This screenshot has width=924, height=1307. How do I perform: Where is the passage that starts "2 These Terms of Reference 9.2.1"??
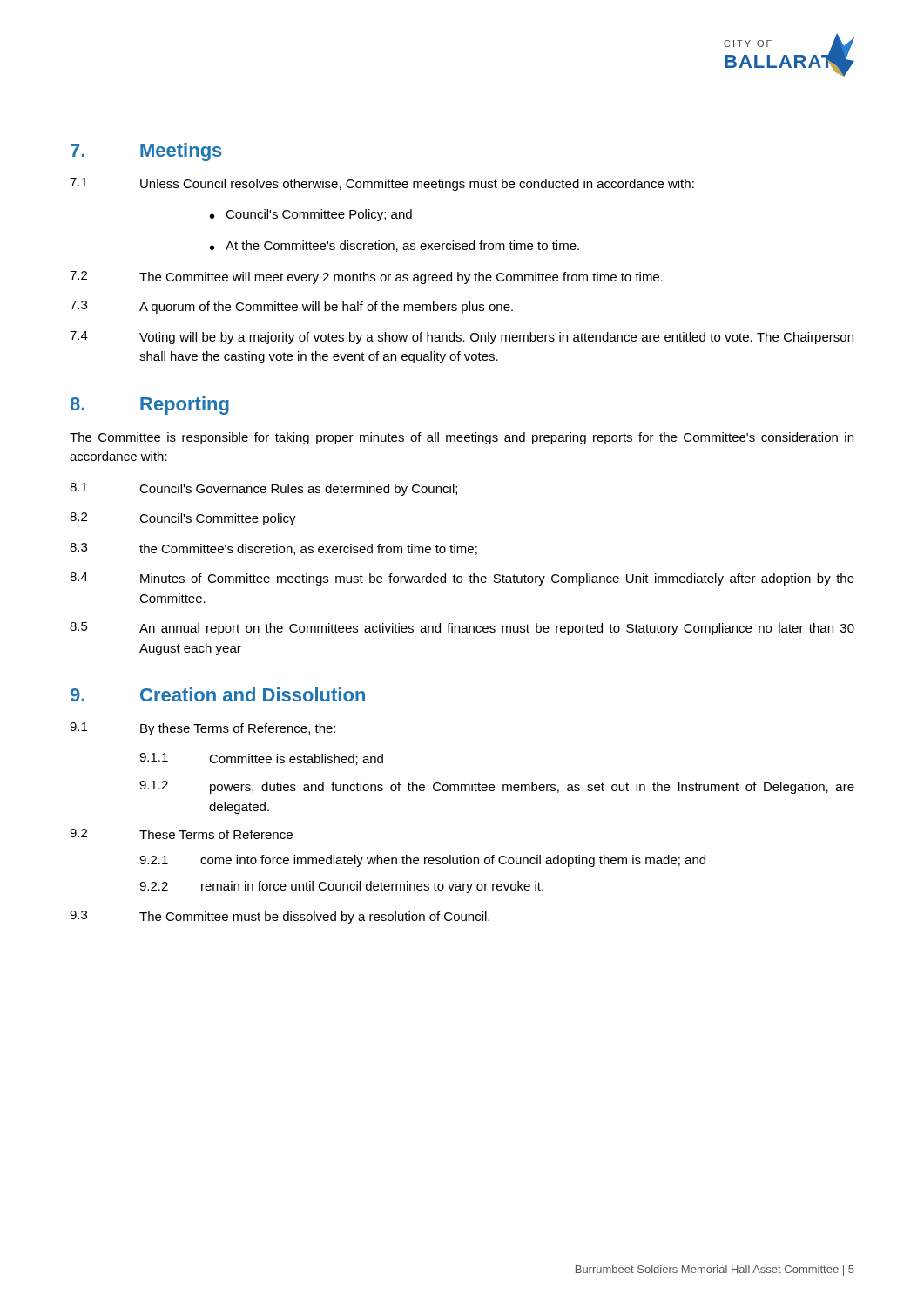pos(462,861)
